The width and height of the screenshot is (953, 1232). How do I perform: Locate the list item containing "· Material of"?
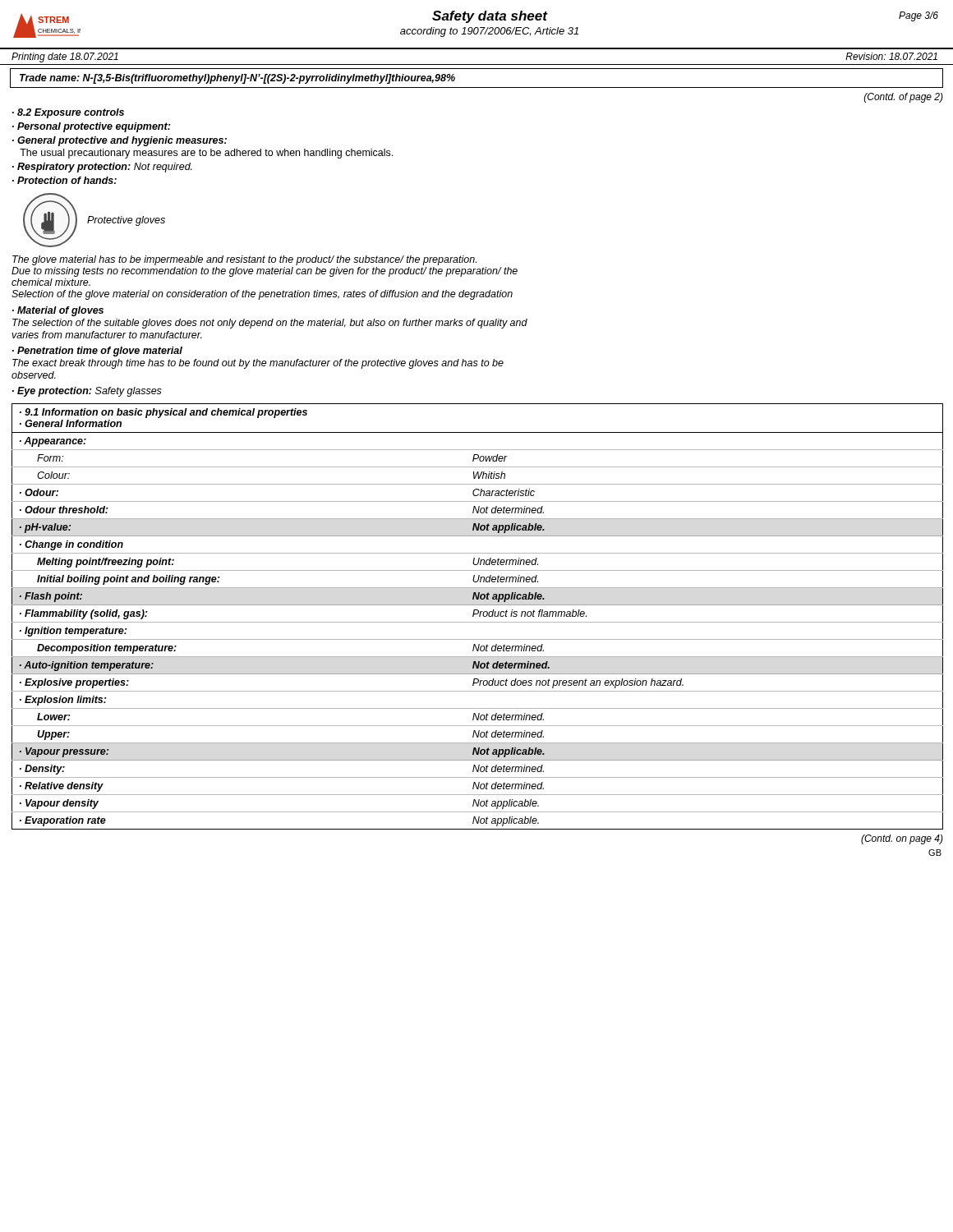[x=269, y=323]
